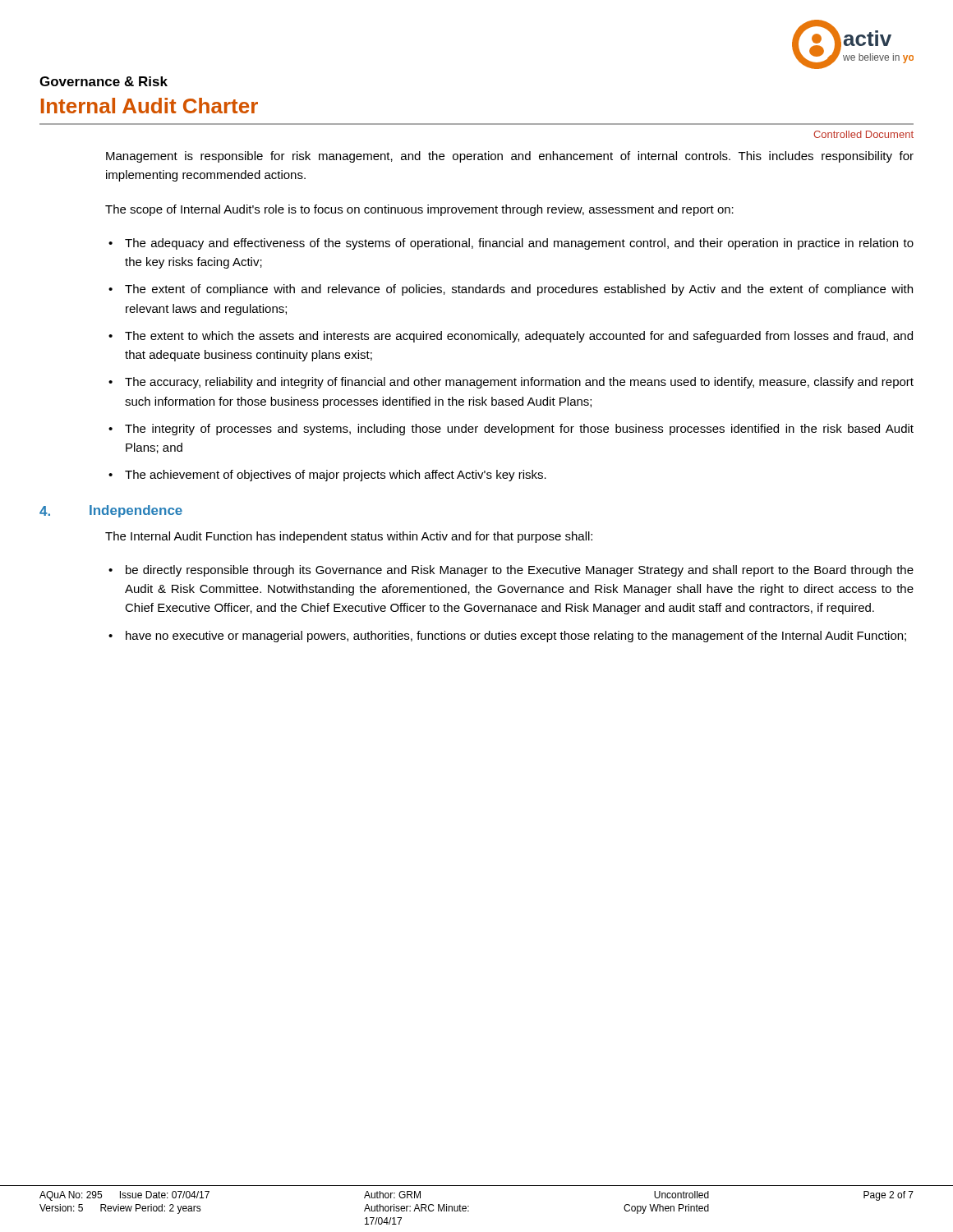
Task: Click the passage that begins "The adequacy and effectiveness of the systems of"
Action: click(x=519, y=252)
